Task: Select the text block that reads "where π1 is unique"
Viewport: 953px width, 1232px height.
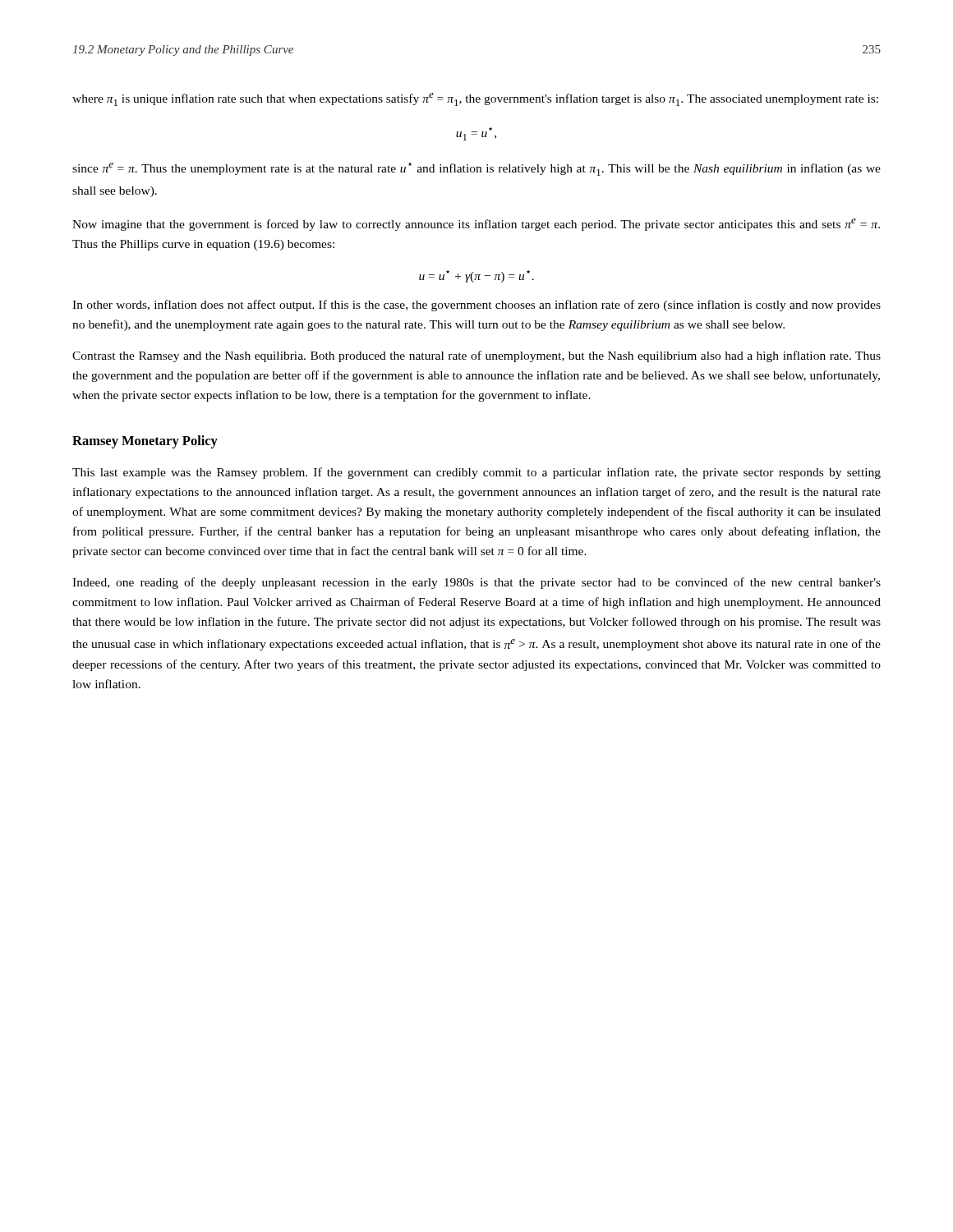Action: click(476, 99)
